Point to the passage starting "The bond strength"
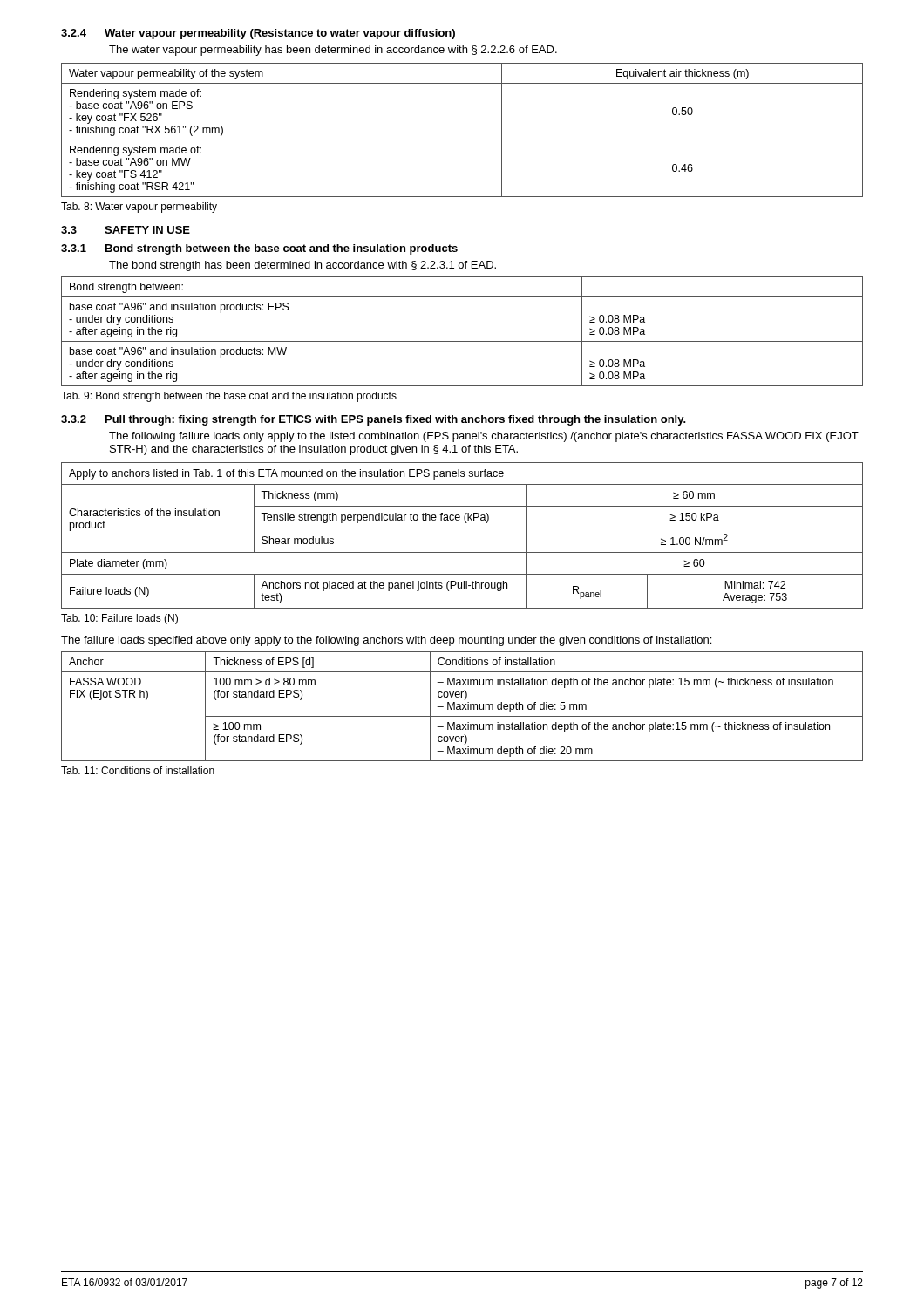The image size is (924, 1308). pos(303,265)
